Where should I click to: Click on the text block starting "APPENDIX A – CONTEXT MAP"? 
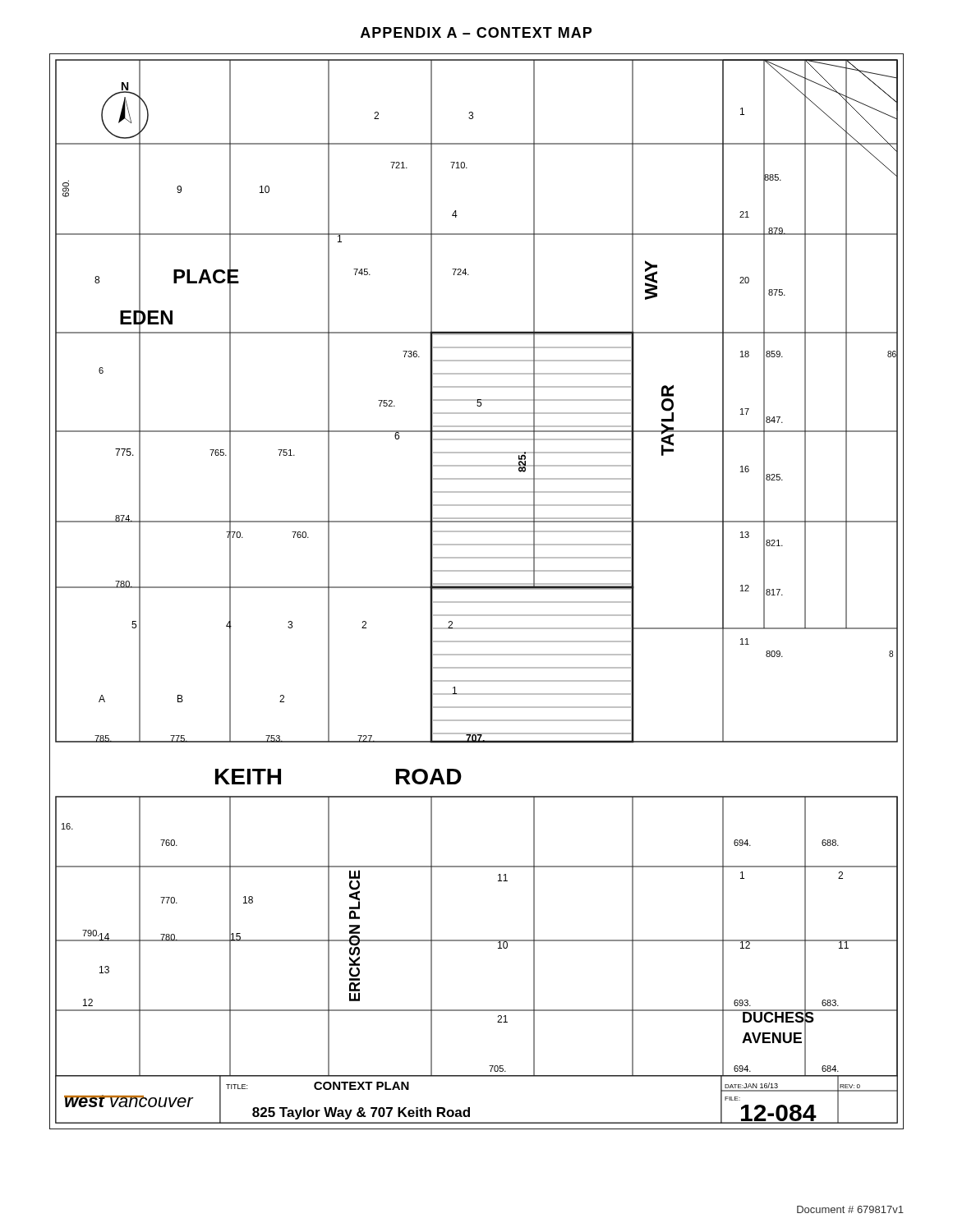pos(476,33)
